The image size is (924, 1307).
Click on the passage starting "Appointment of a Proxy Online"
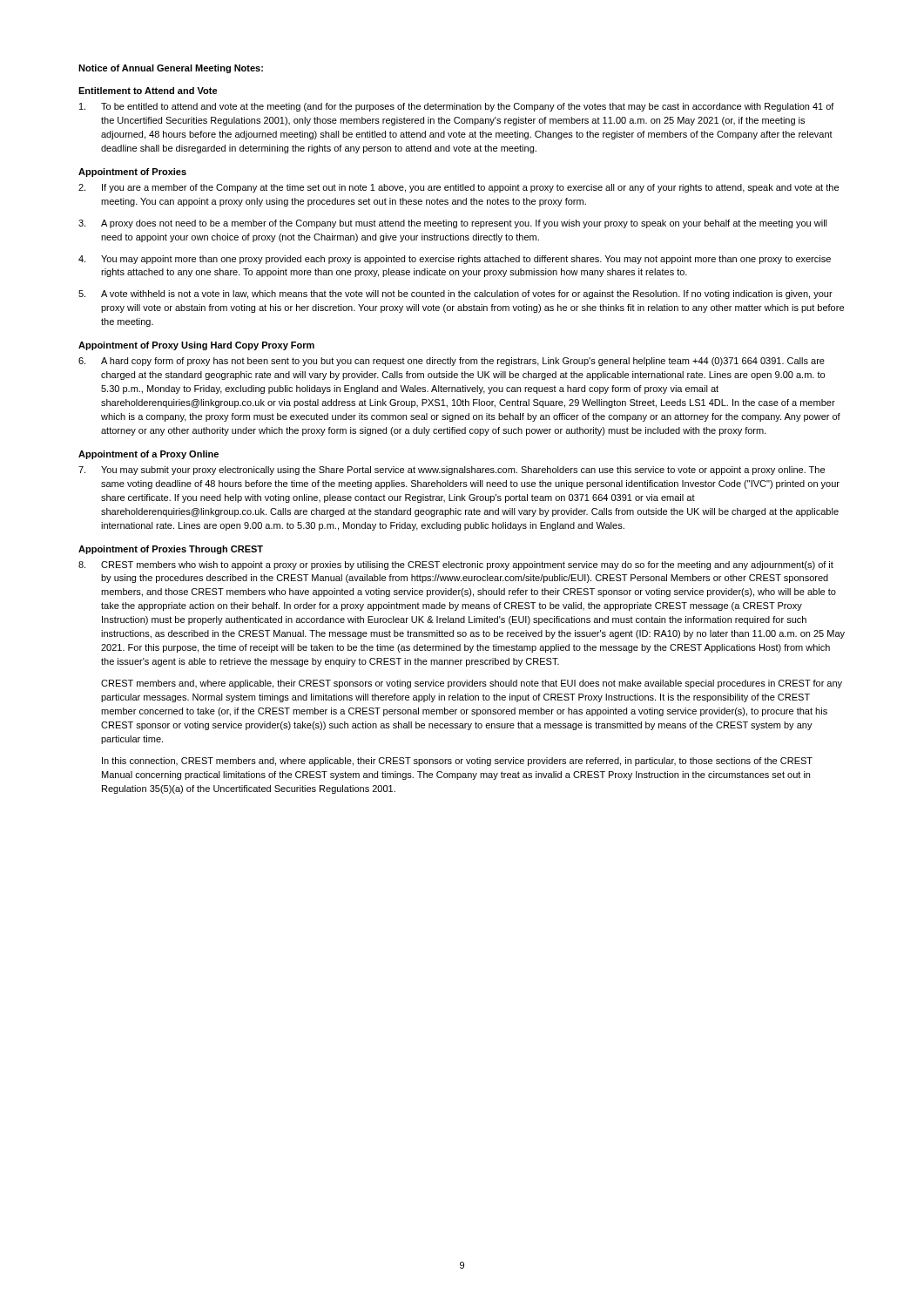149,454
